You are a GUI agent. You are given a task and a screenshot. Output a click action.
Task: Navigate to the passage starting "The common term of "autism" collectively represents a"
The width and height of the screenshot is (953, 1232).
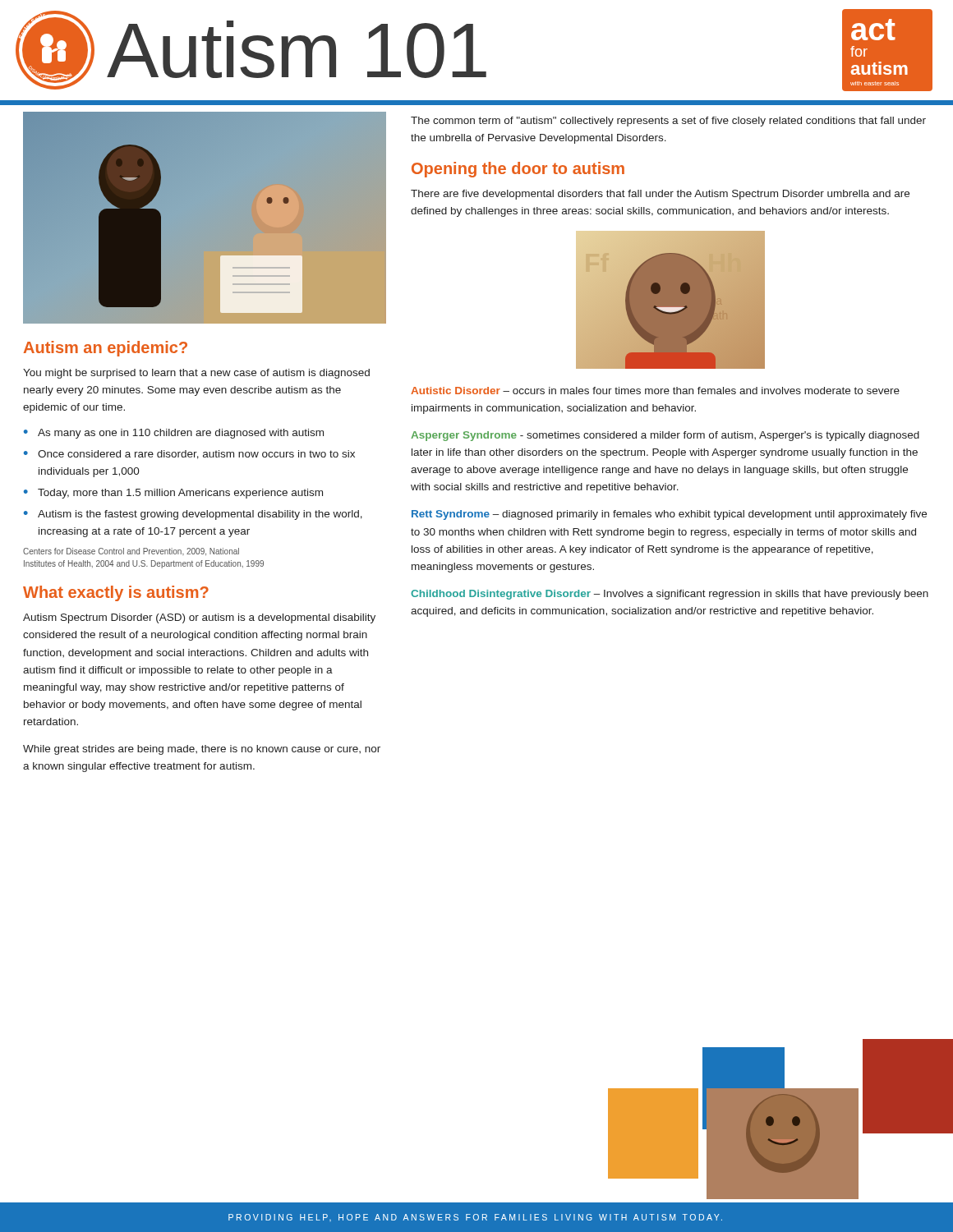[668, 129]
